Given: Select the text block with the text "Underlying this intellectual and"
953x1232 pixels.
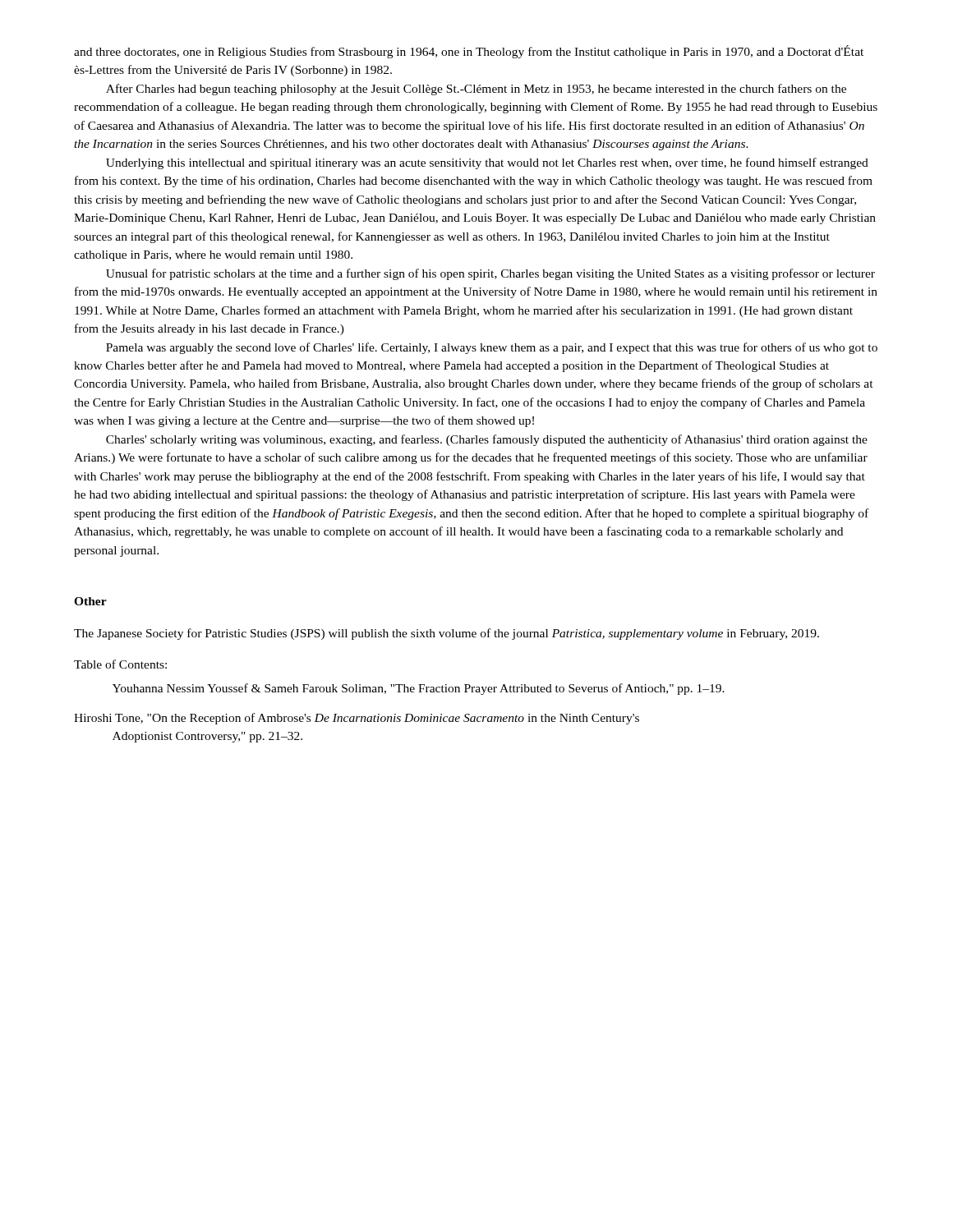Looking at the screenshot, I should point(476,209).
